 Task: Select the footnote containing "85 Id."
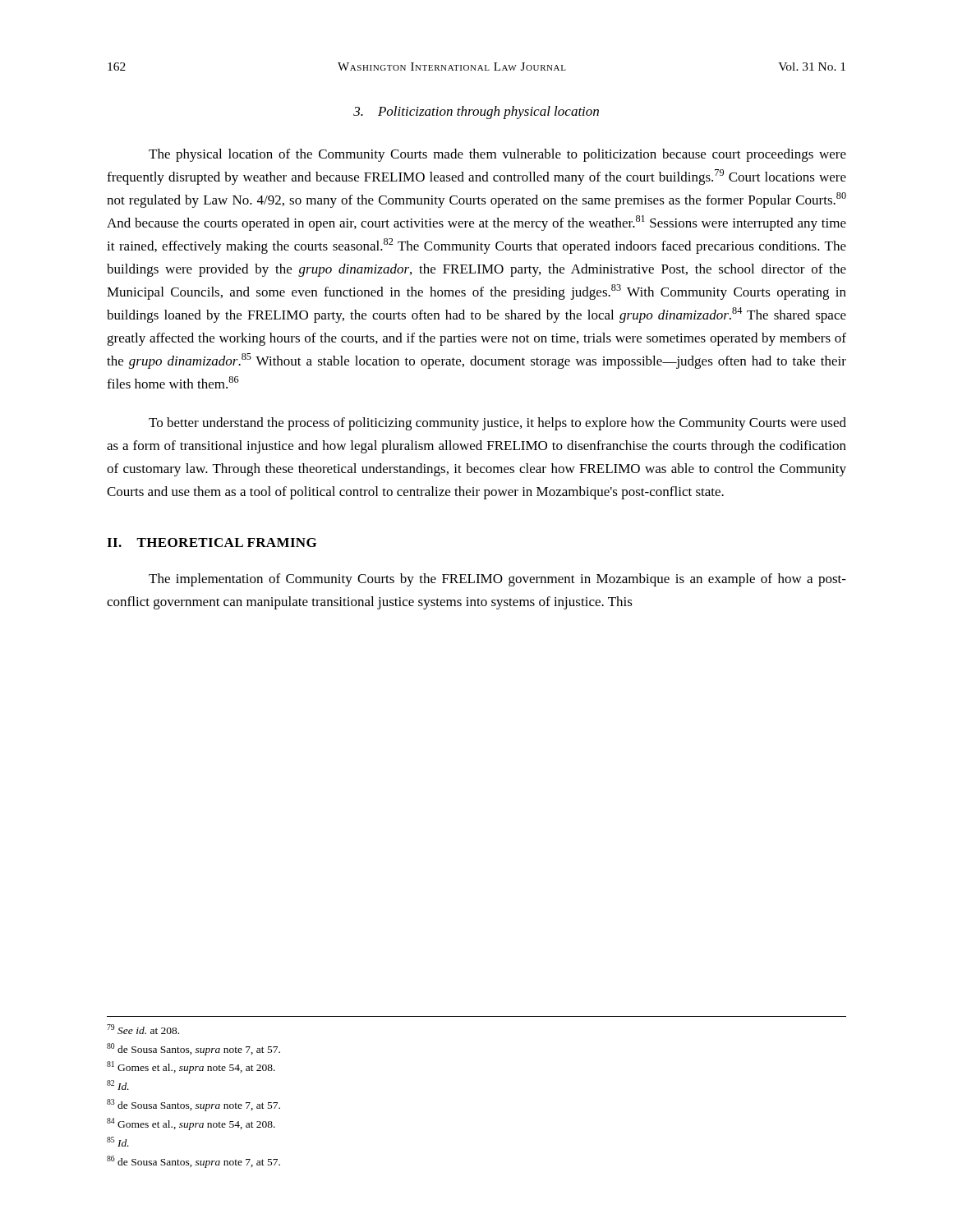point(118,1142)
